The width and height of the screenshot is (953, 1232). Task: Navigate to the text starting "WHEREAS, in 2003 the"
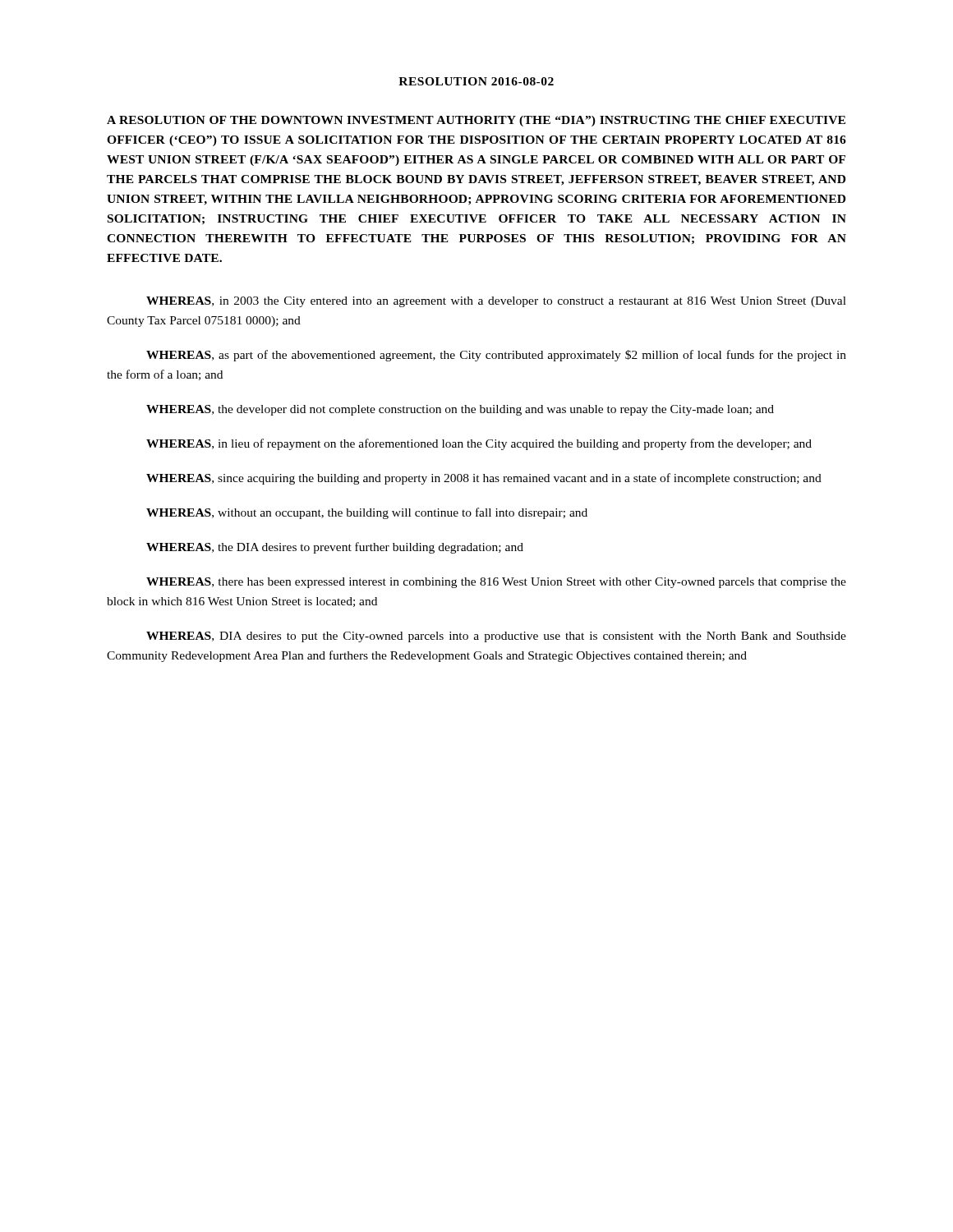476,310
